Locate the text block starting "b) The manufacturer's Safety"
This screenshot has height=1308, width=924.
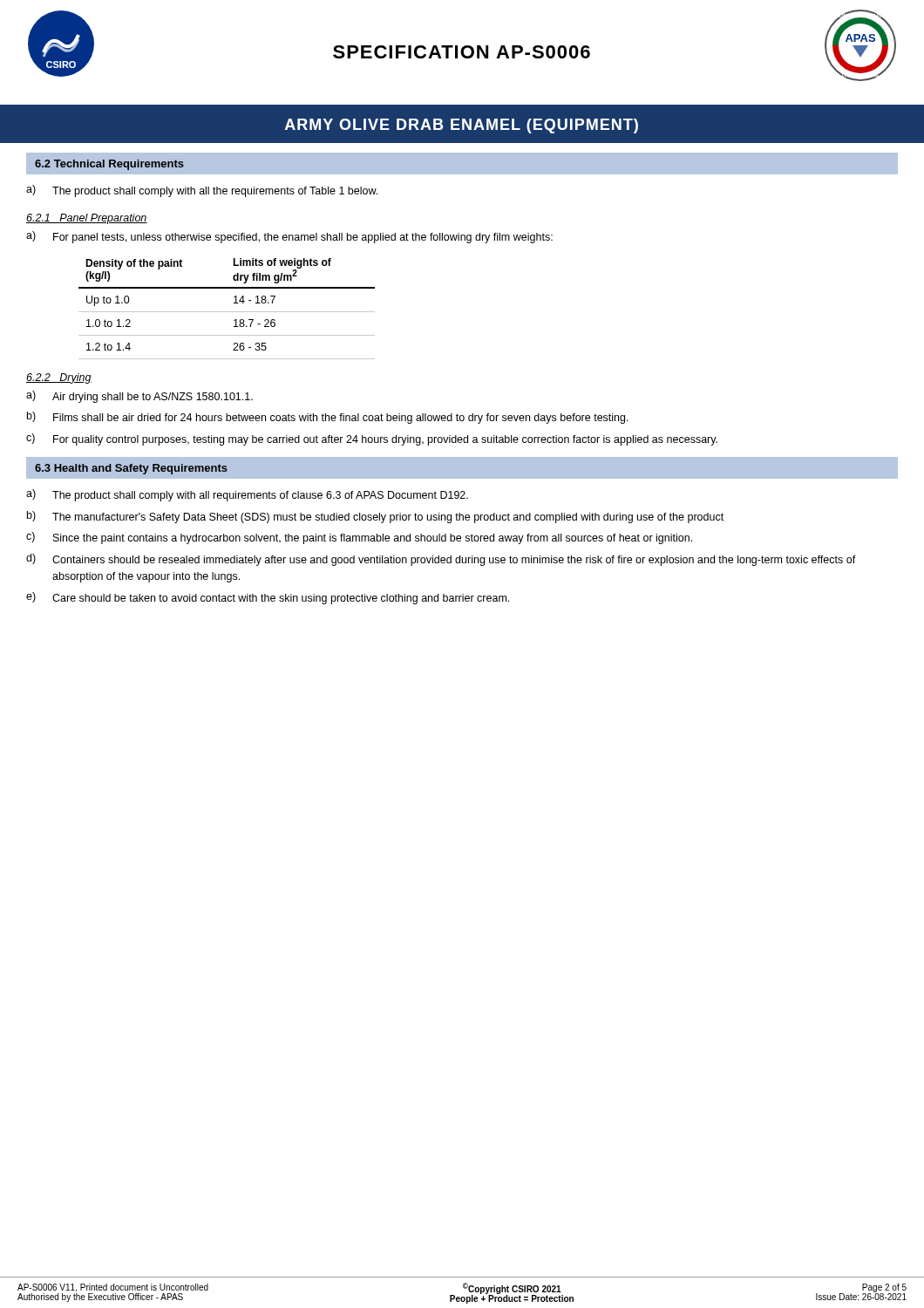click(462, 517)
